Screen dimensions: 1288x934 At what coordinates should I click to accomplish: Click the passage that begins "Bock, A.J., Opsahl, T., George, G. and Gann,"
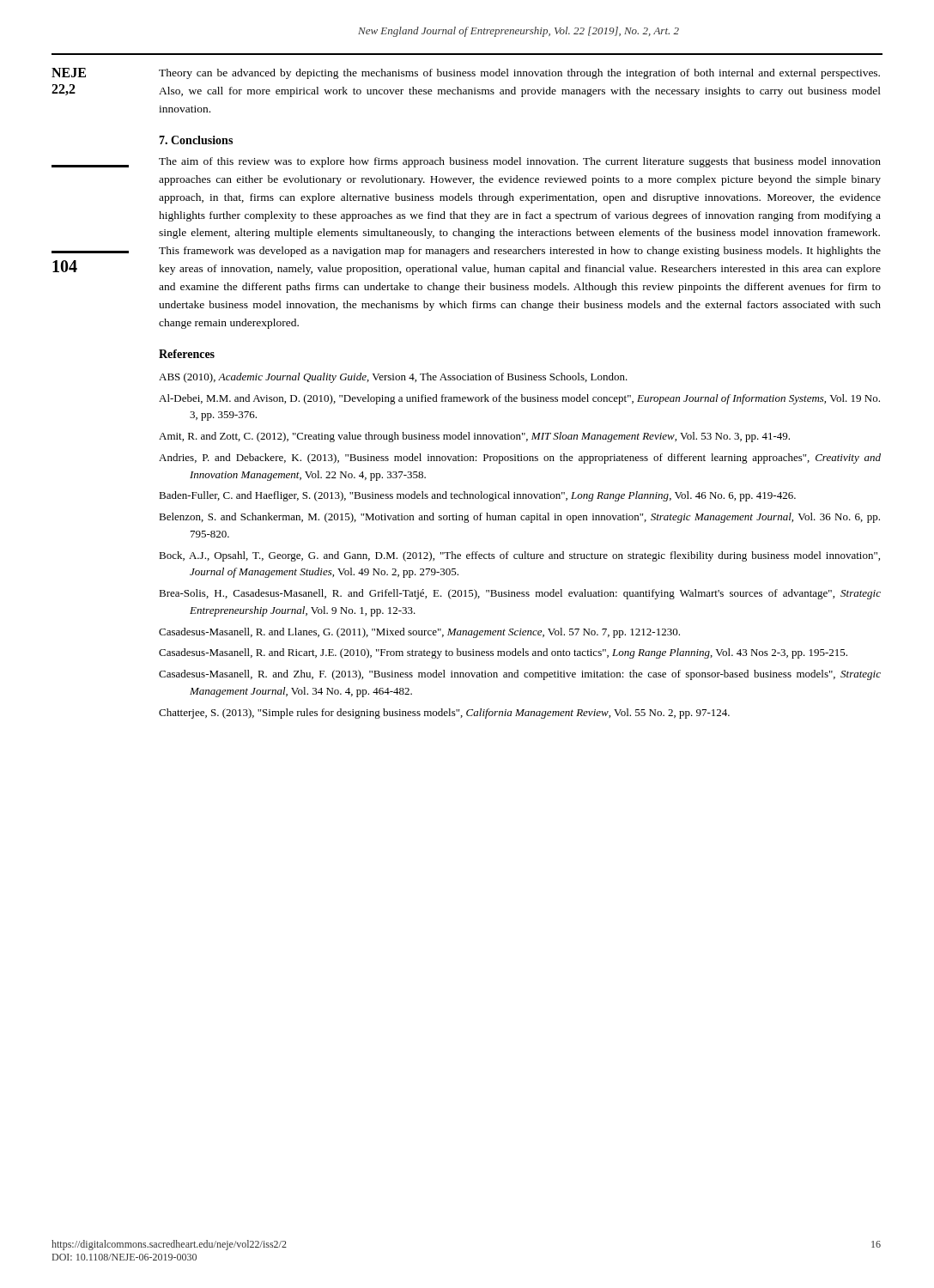pyautogui.click(x=520, y=563)
